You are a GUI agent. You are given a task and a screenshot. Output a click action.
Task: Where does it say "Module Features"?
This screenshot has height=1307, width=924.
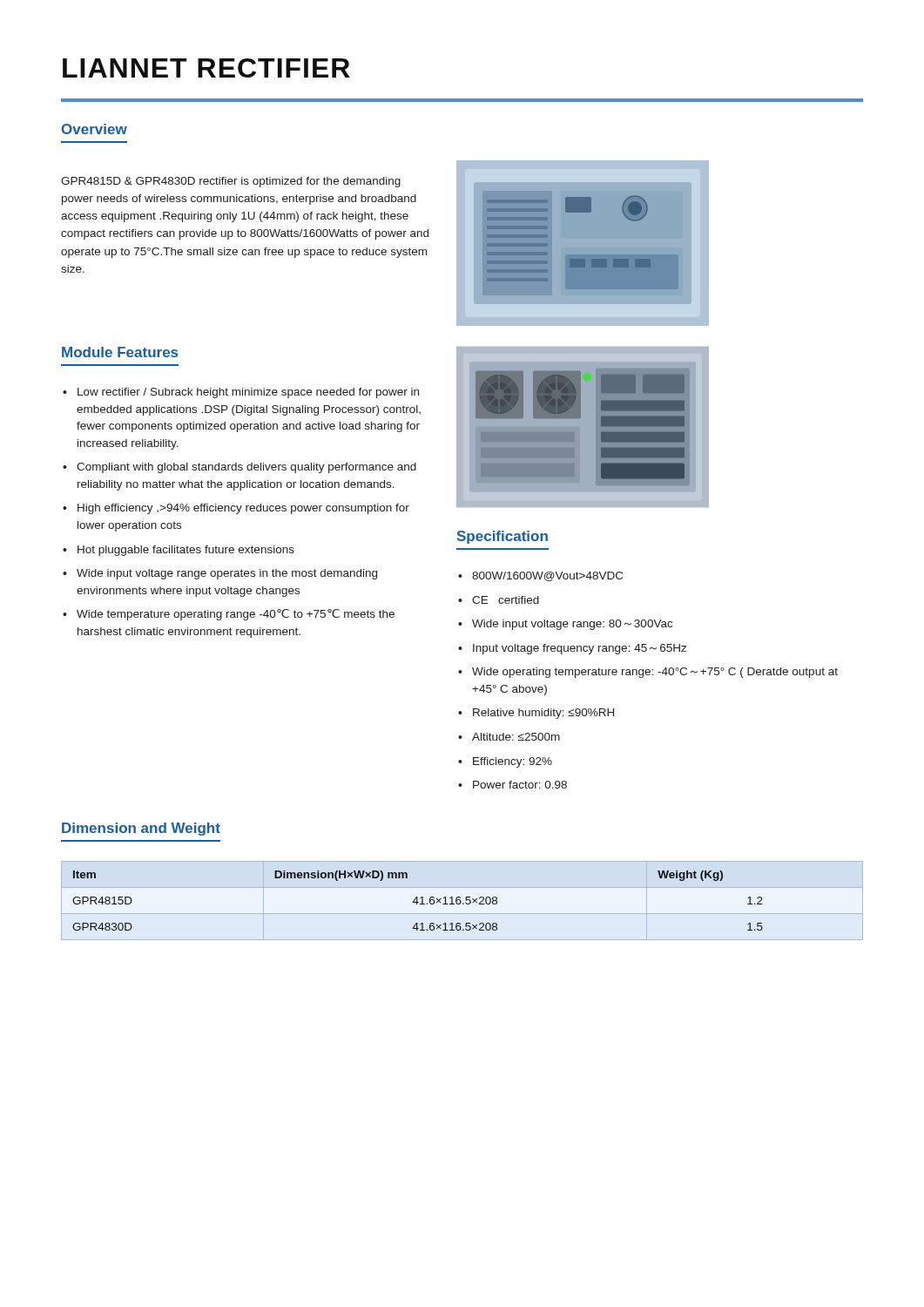(x=120, y=355)
